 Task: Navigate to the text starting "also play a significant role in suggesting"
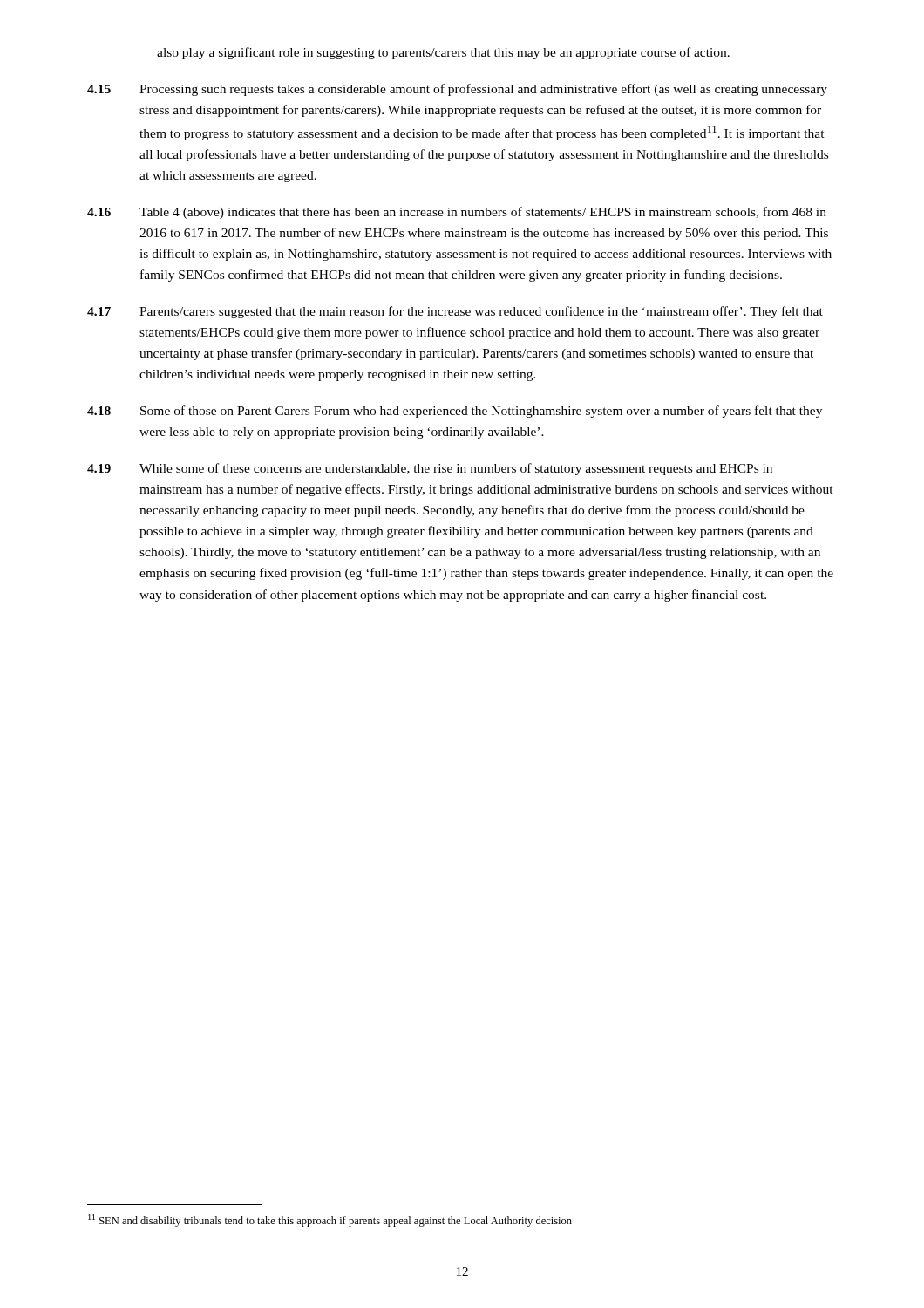point(444,52)
